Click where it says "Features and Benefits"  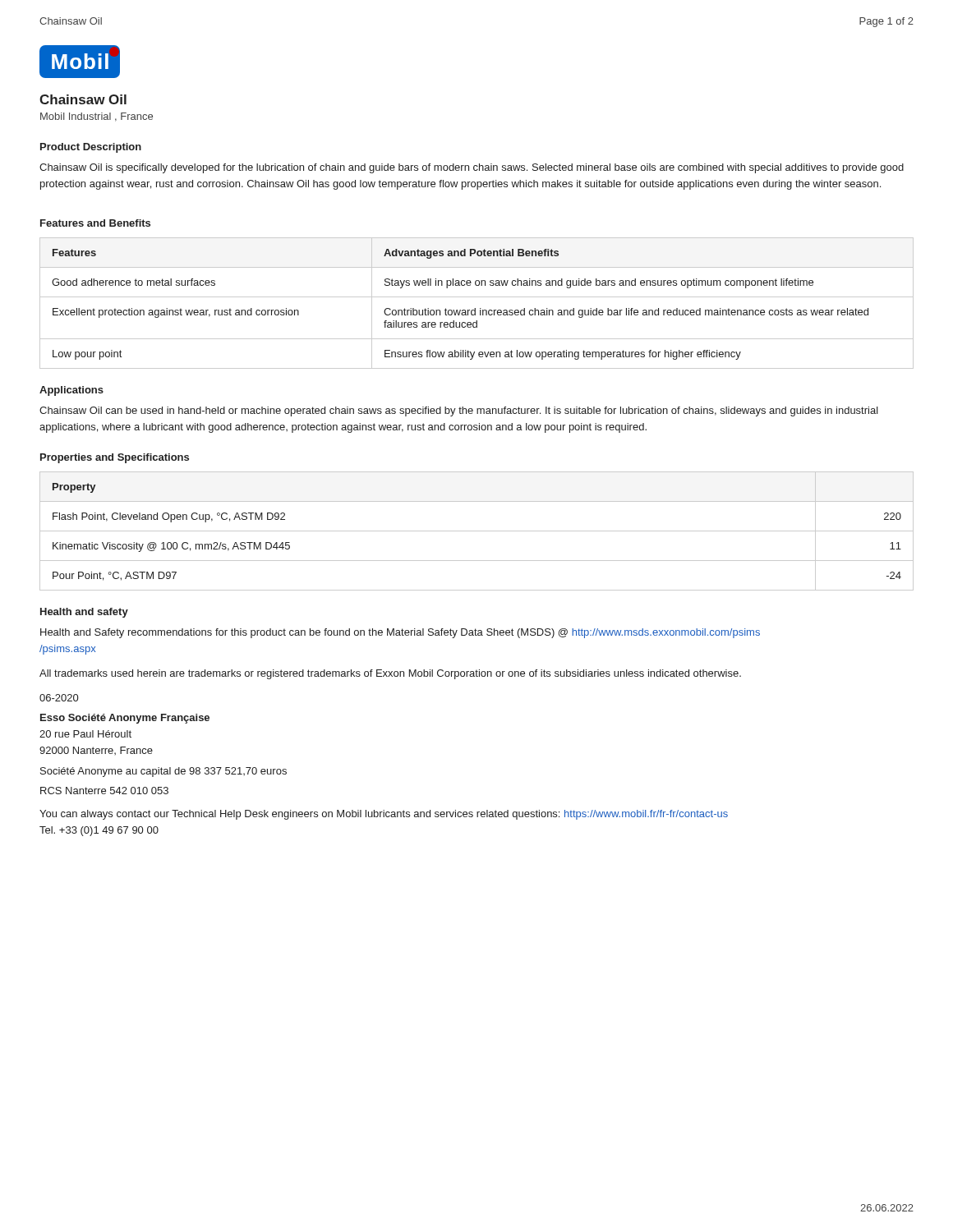[x=95, y=223]
